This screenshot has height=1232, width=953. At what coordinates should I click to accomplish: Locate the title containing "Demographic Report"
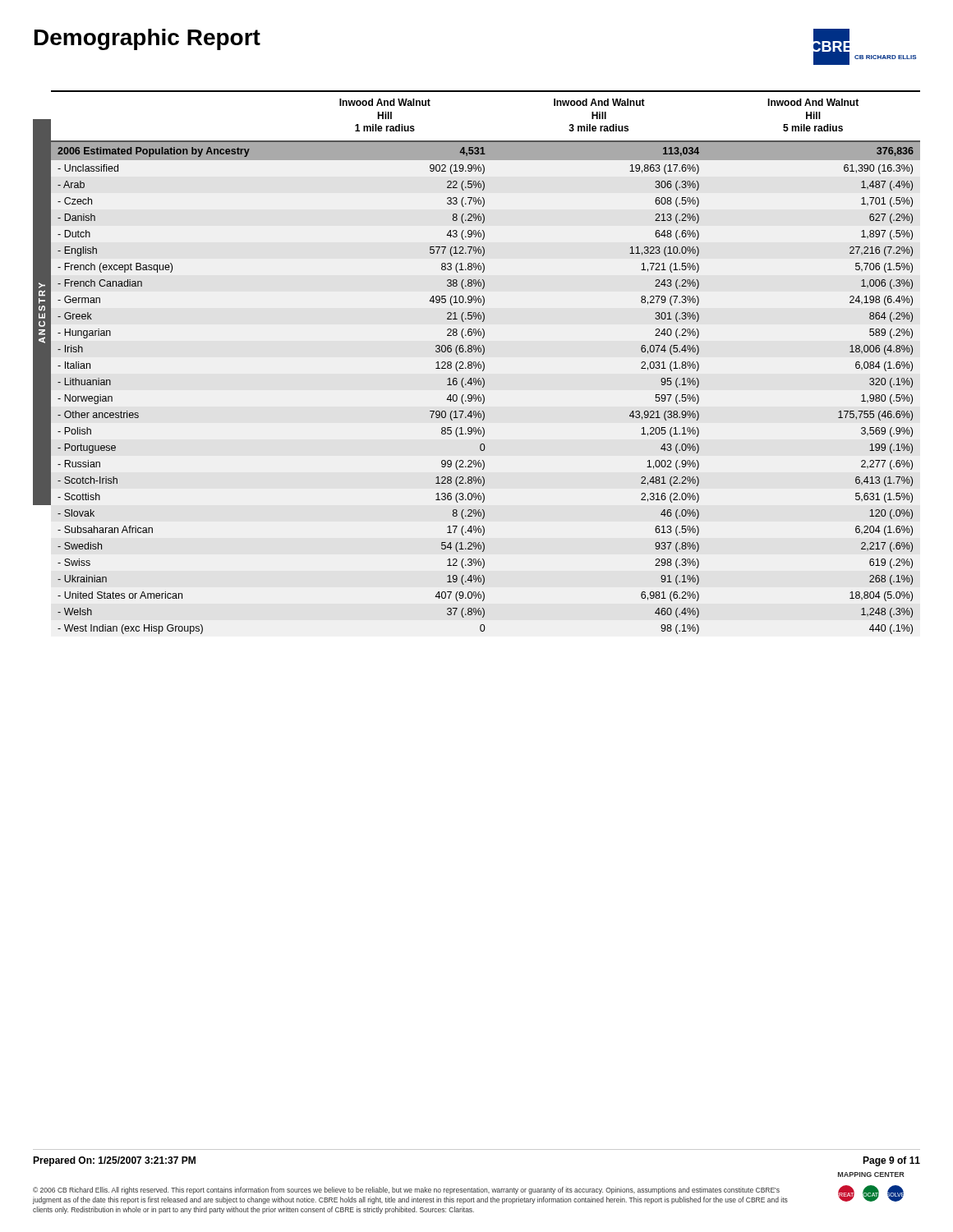147,37
